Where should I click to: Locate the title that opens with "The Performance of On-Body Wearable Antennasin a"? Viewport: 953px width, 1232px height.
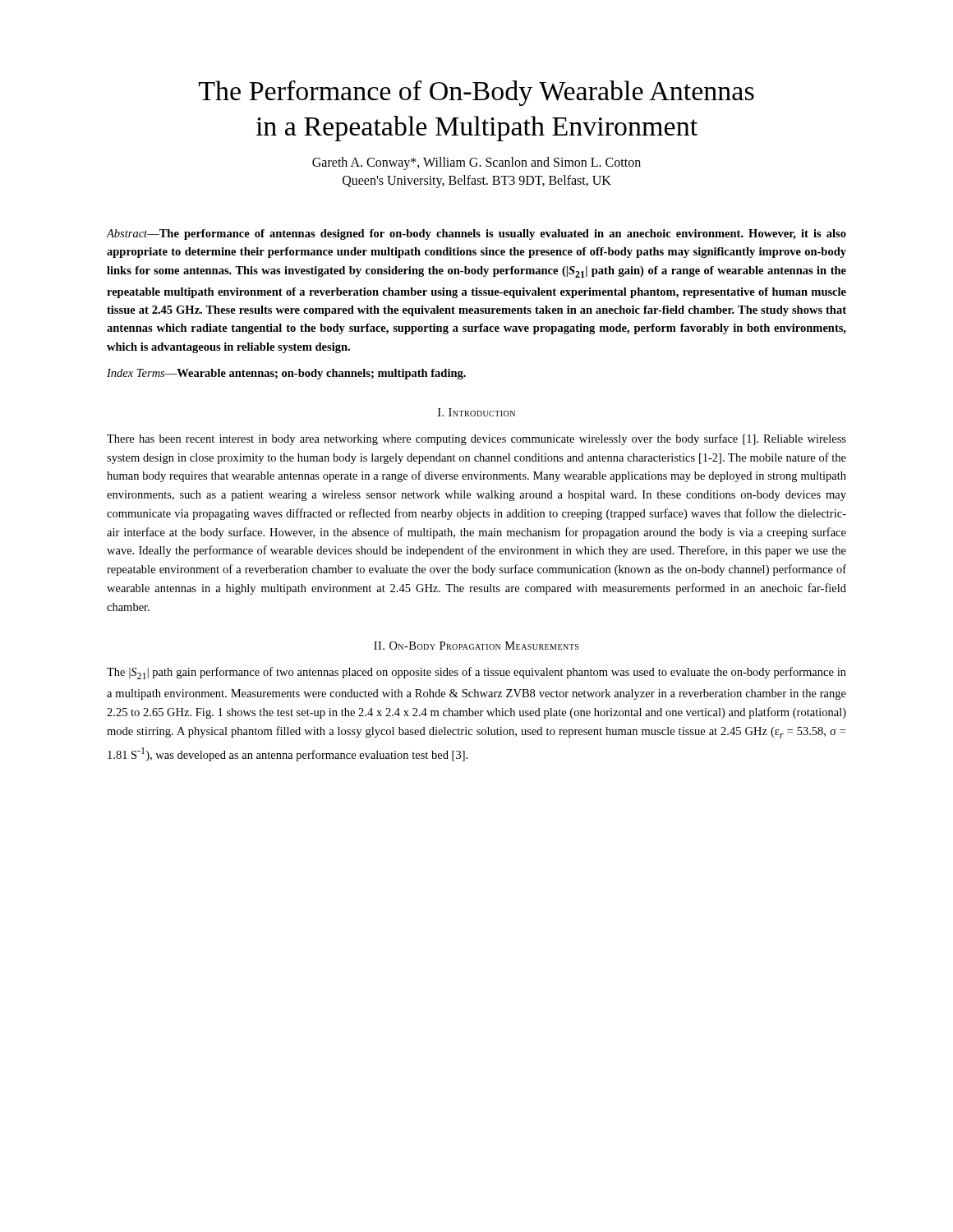coord(476,131)
